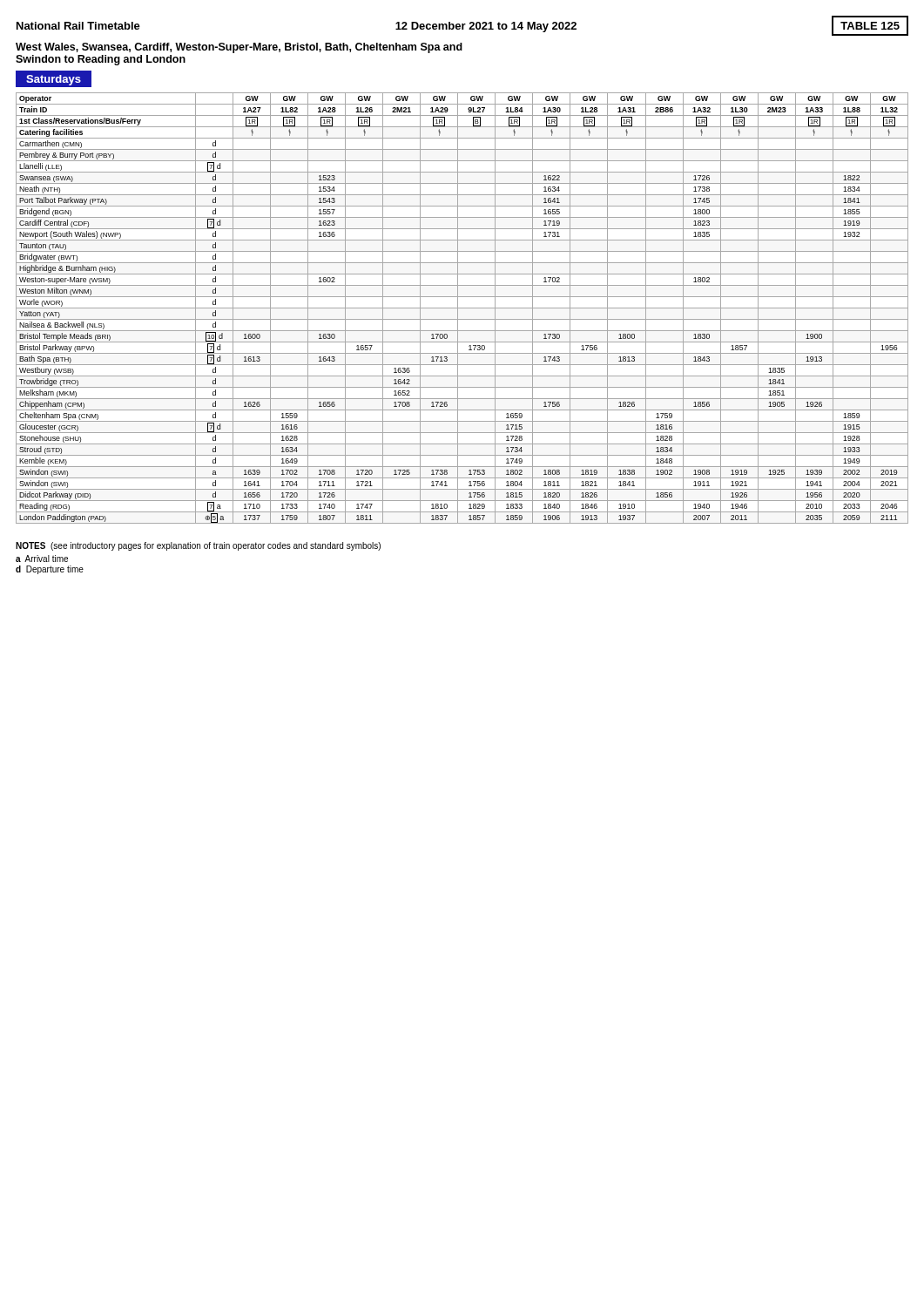
Task: Find the table that mentions "Train ID"
Action: coord(462,308)
